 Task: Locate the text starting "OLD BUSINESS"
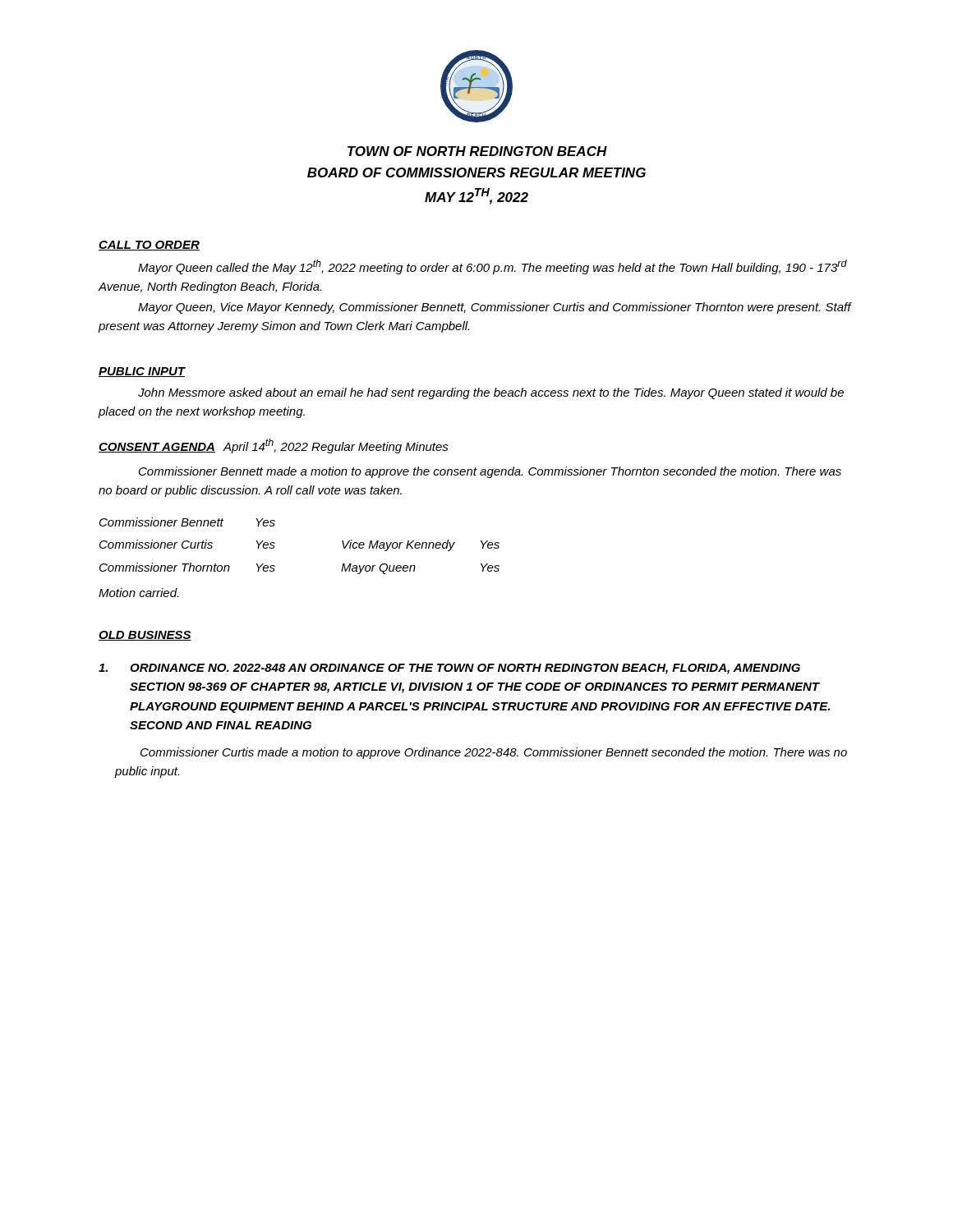click(x=145, y=635)
